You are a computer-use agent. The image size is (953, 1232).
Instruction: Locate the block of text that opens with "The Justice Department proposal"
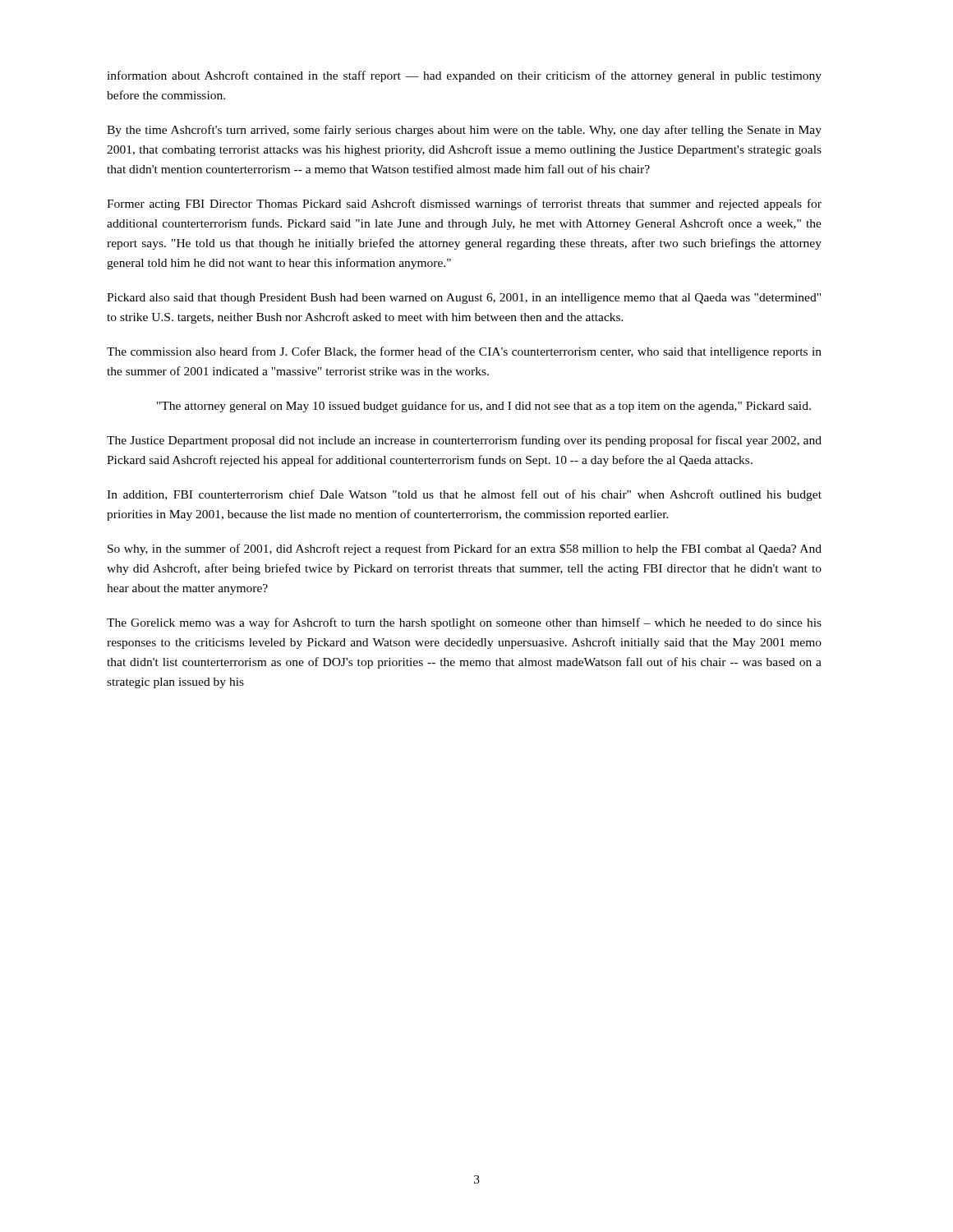click(x=464, y=450)
